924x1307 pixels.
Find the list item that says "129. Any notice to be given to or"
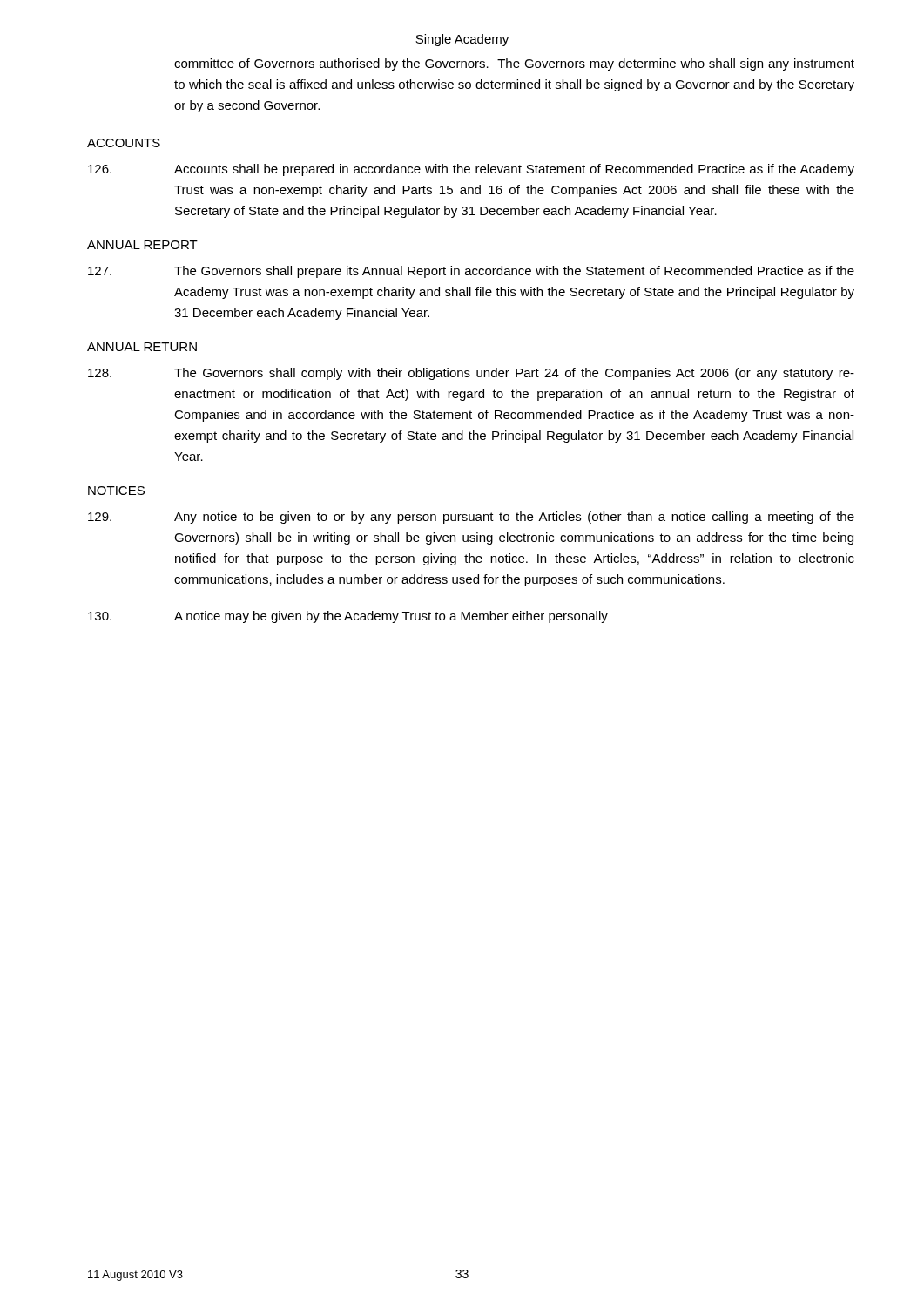471,548
